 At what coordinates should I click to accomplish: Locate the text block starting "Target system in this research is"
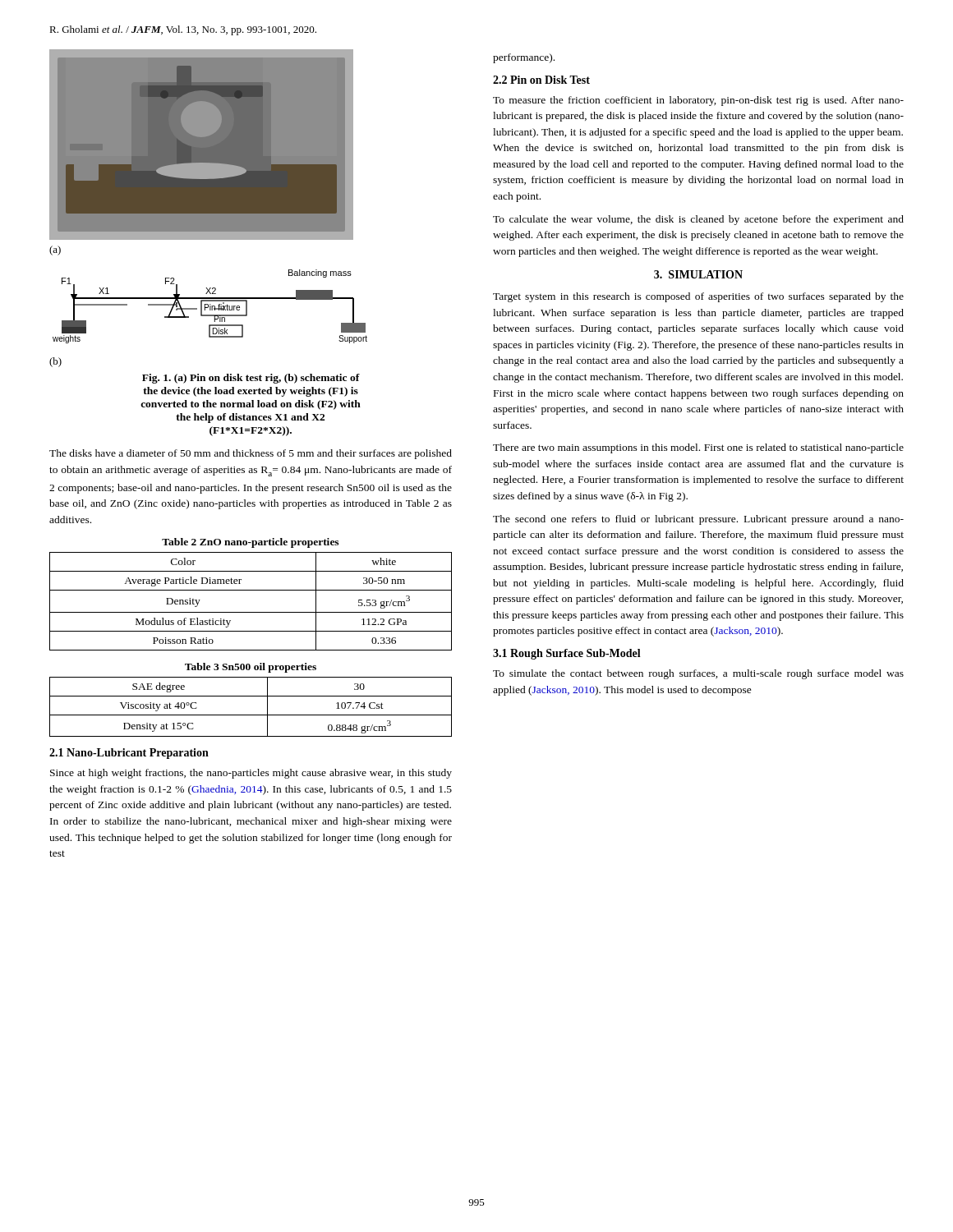click(x=698, y=361)
